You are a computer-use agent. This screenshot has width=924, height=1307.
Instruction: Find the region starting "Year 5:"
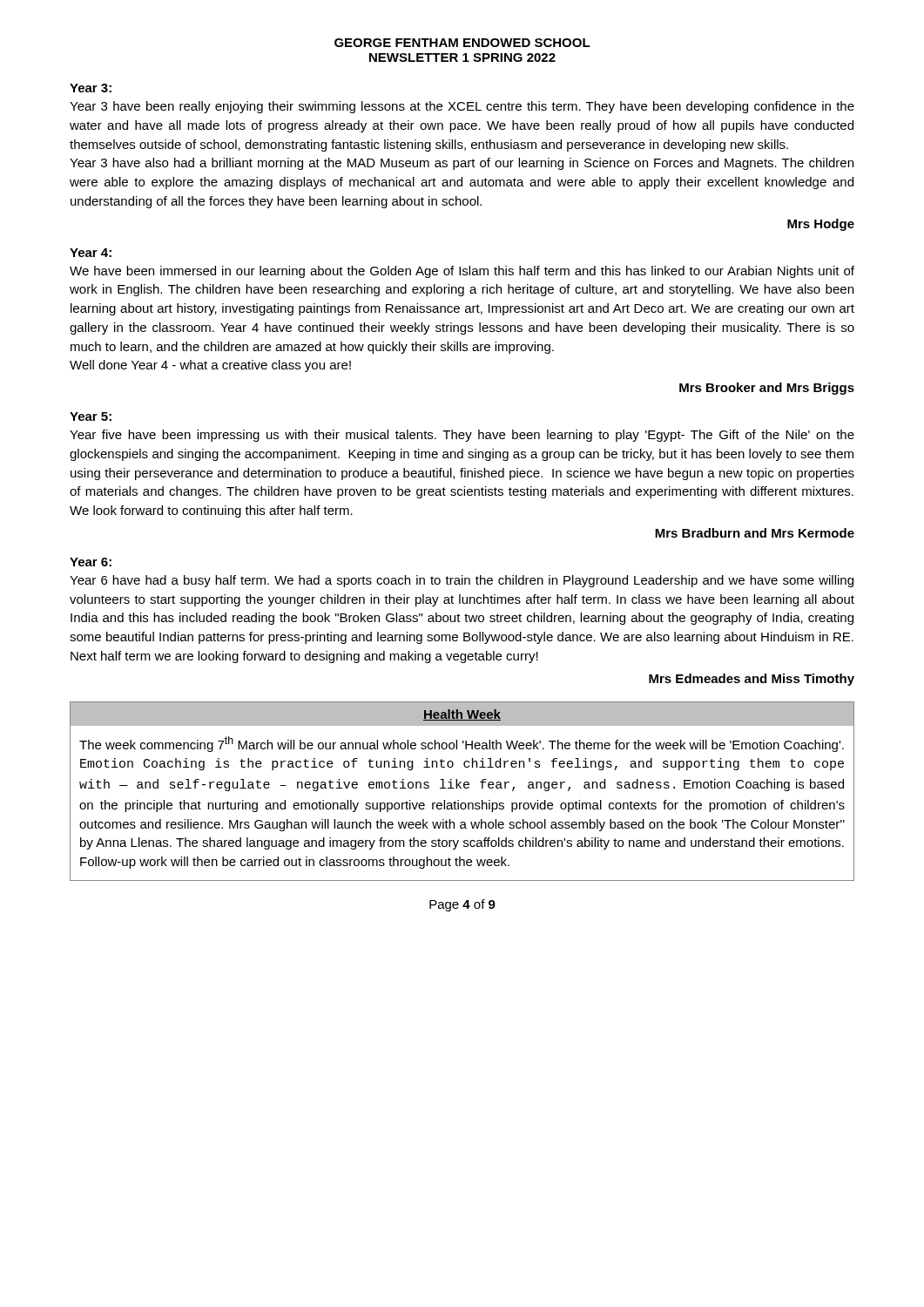tap(91, 416)
